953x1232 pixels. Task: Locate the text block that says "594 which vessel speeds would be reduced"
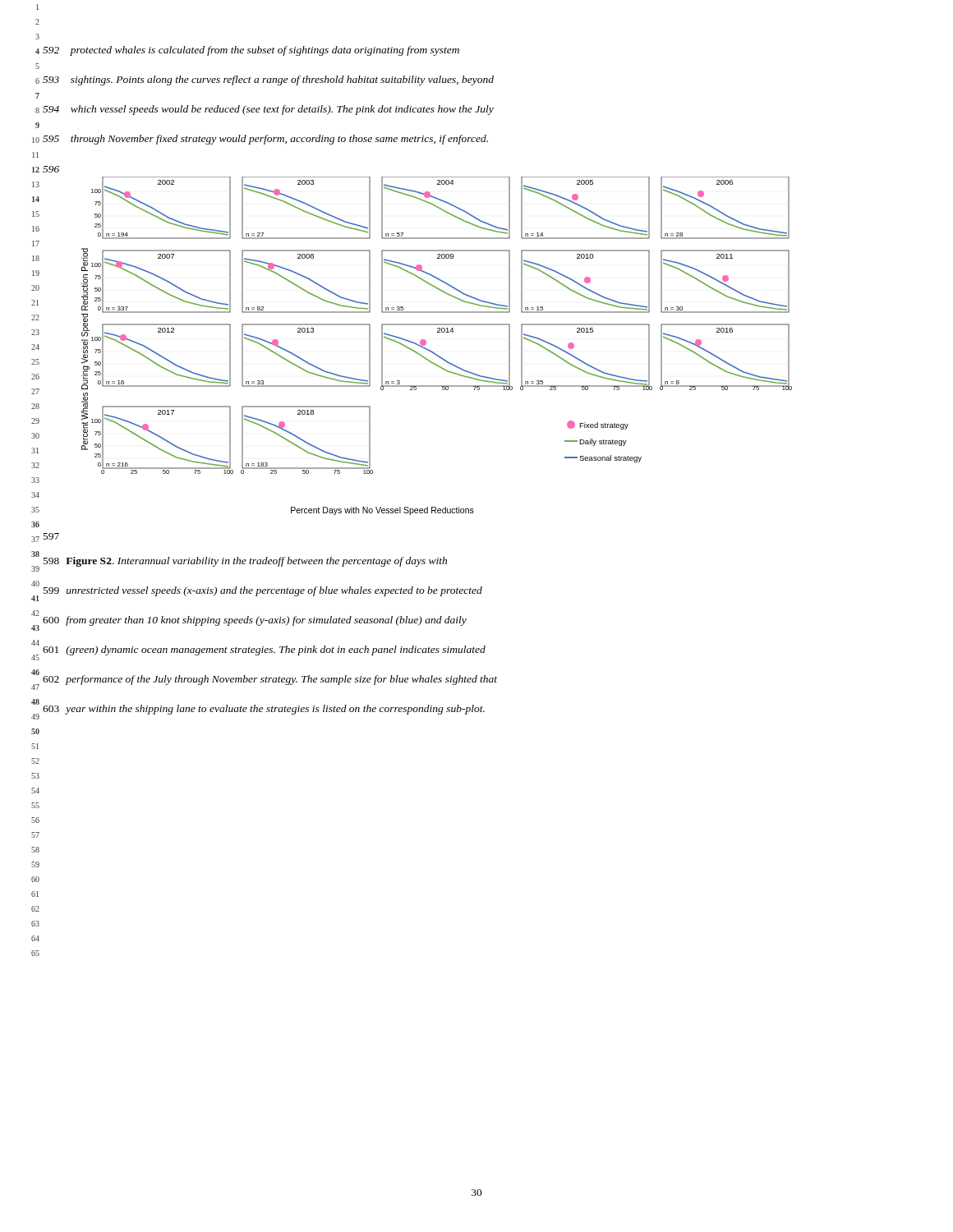tap(268, 109)
